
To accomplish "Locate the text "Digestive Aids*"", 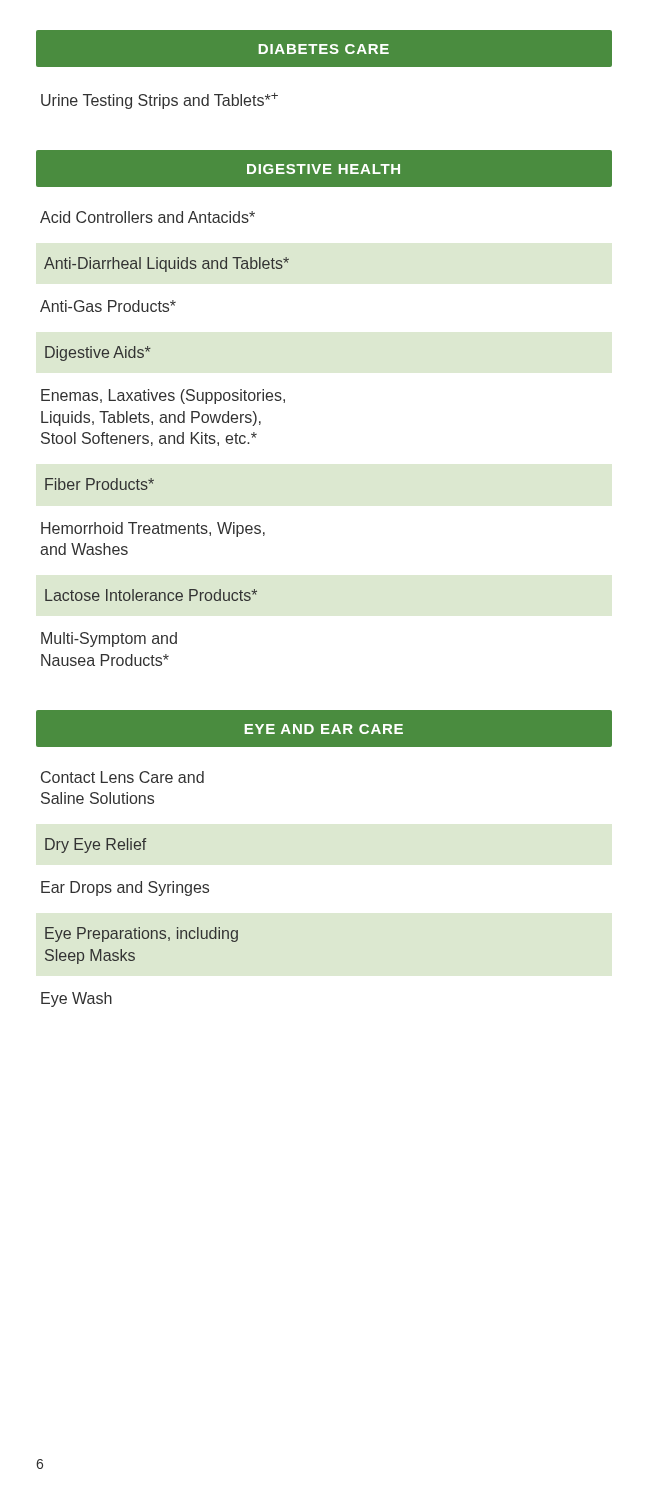I will click(x=97, y=352).
